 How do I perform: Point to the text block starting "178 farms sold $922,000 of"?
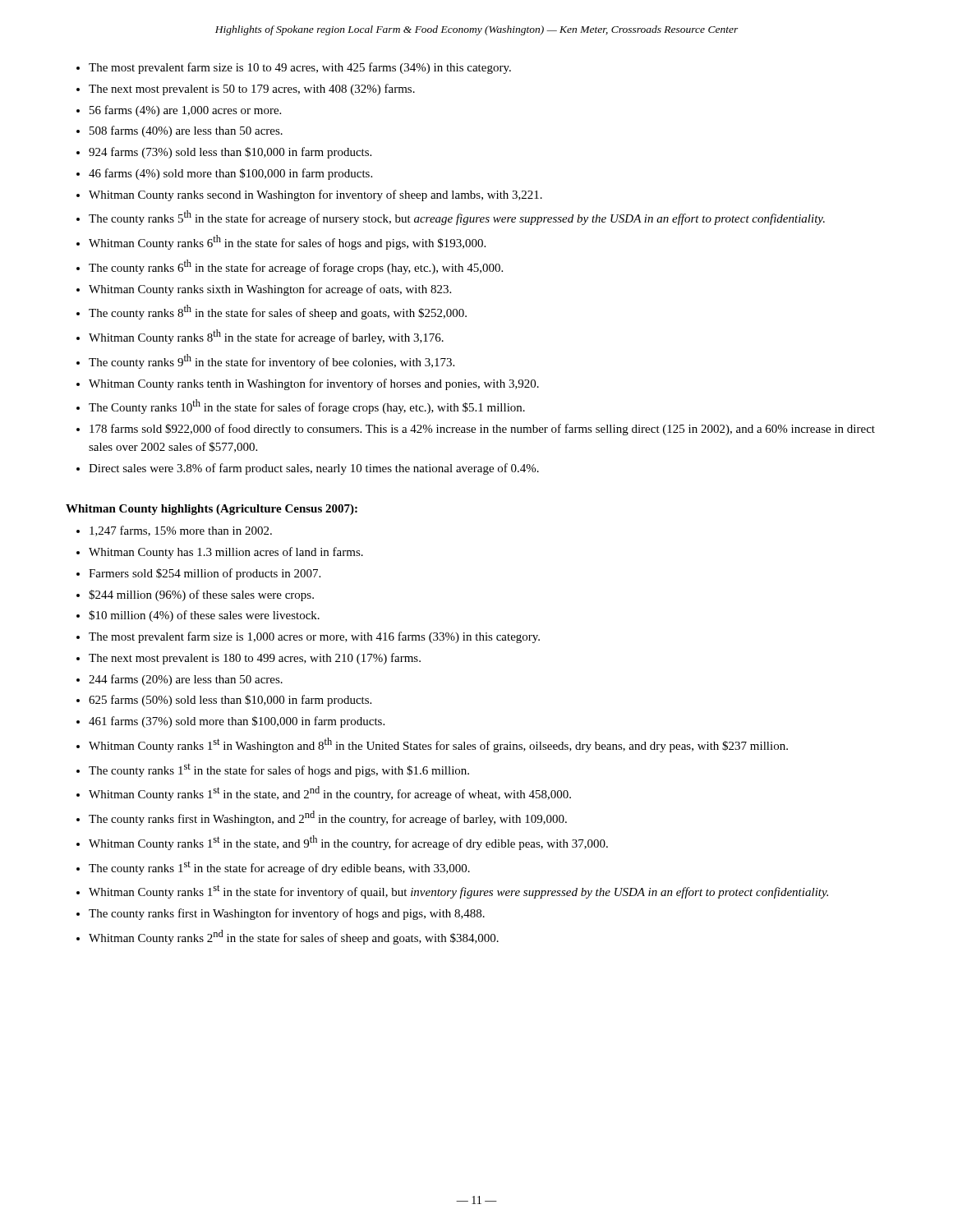click(482, 438)
